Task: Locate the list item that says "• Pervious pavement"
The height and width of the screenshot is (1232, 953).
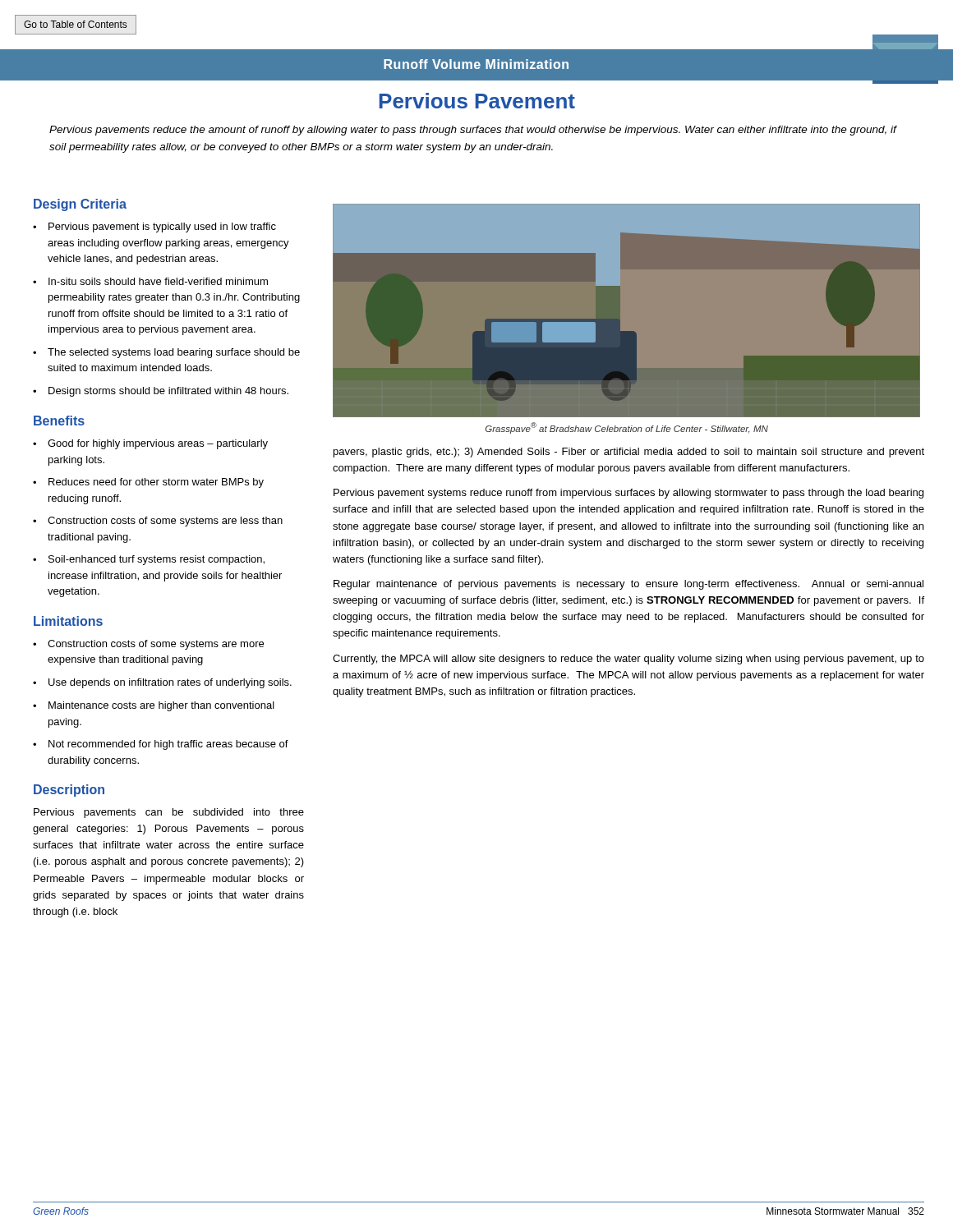Action: (168, 242)
